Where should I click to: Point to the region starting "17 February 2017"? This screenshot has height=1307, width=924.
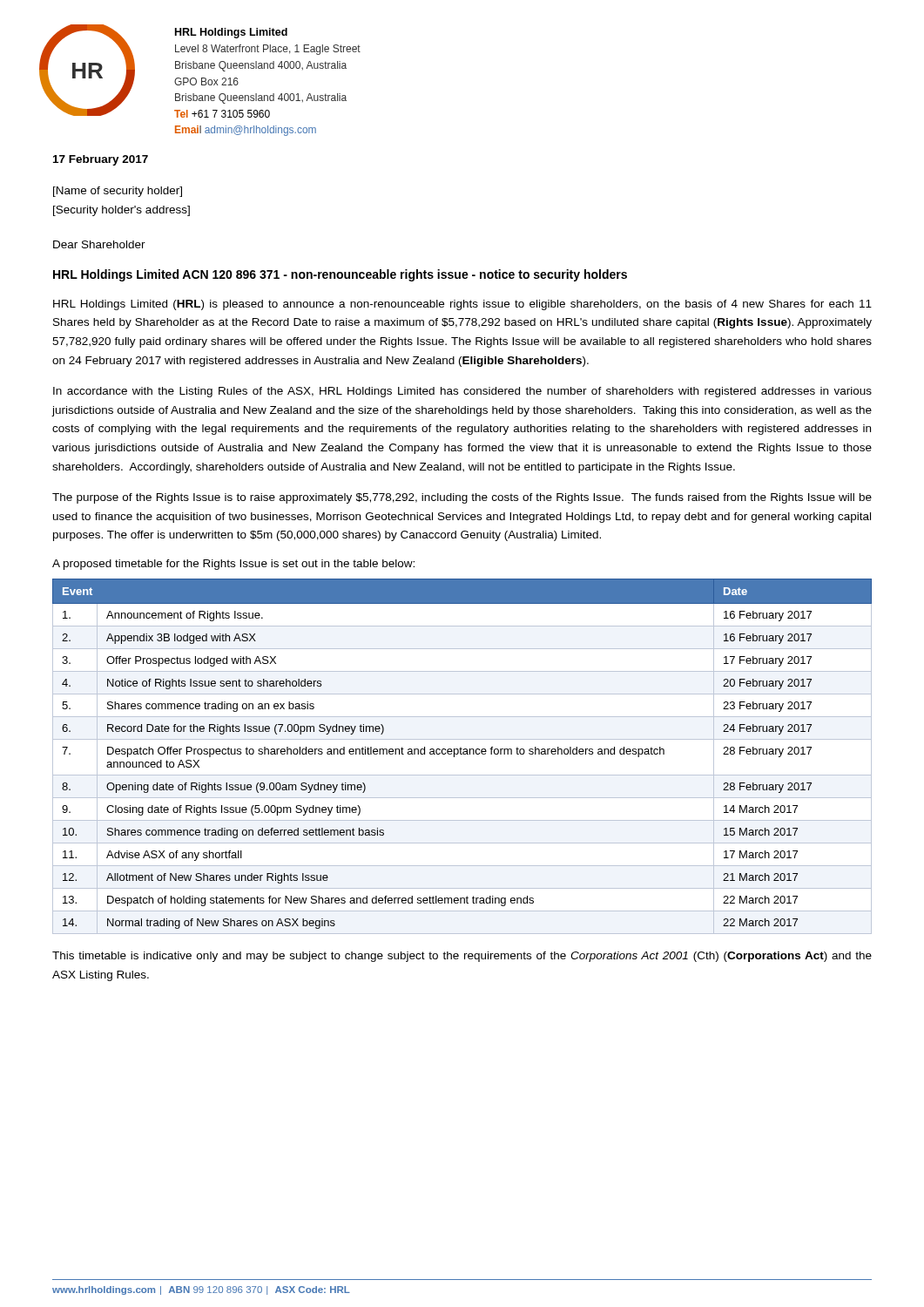(x=100, y=159)
